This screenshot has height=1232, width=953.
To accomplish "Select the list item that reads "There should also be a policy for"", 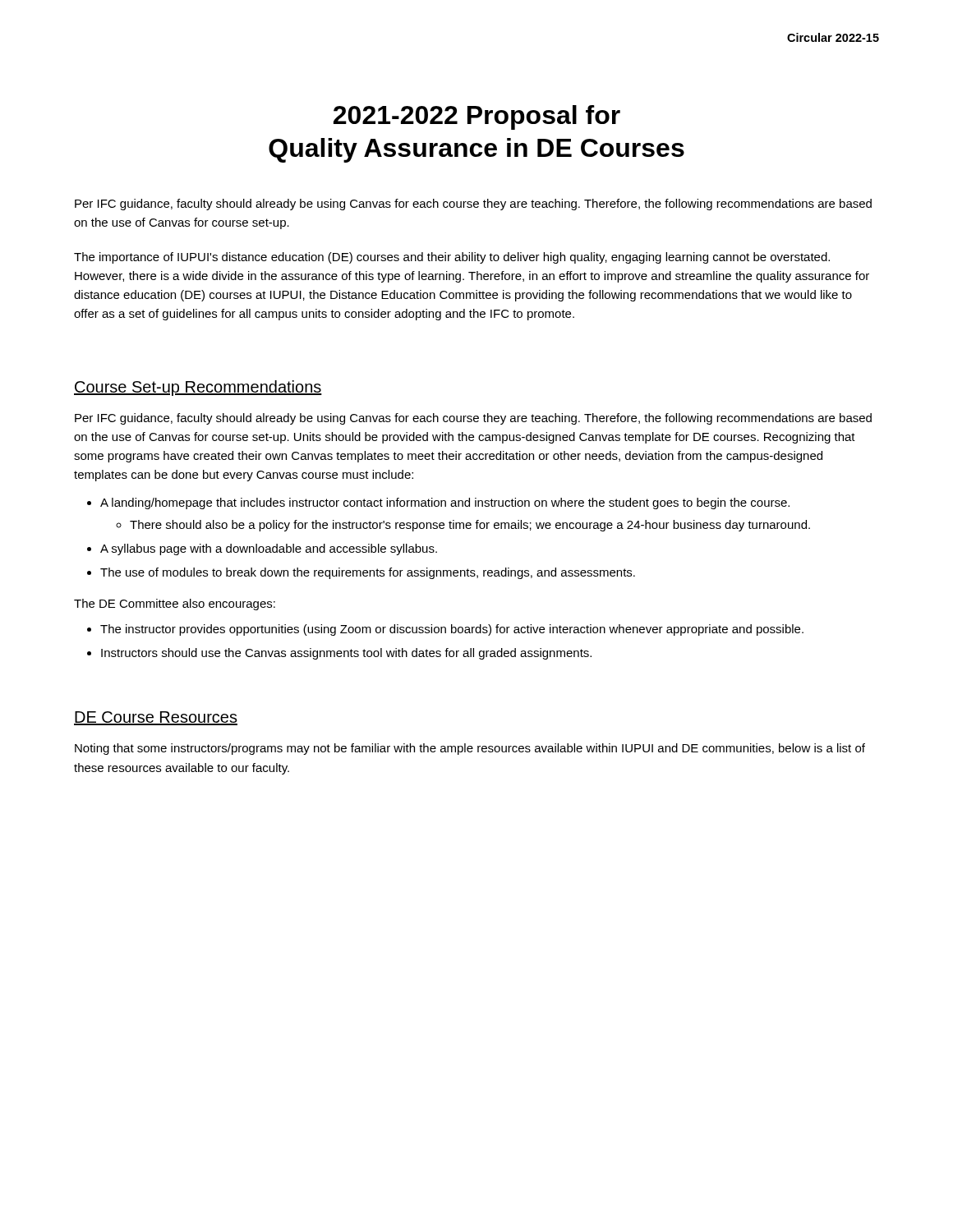I will coord(470,524).
